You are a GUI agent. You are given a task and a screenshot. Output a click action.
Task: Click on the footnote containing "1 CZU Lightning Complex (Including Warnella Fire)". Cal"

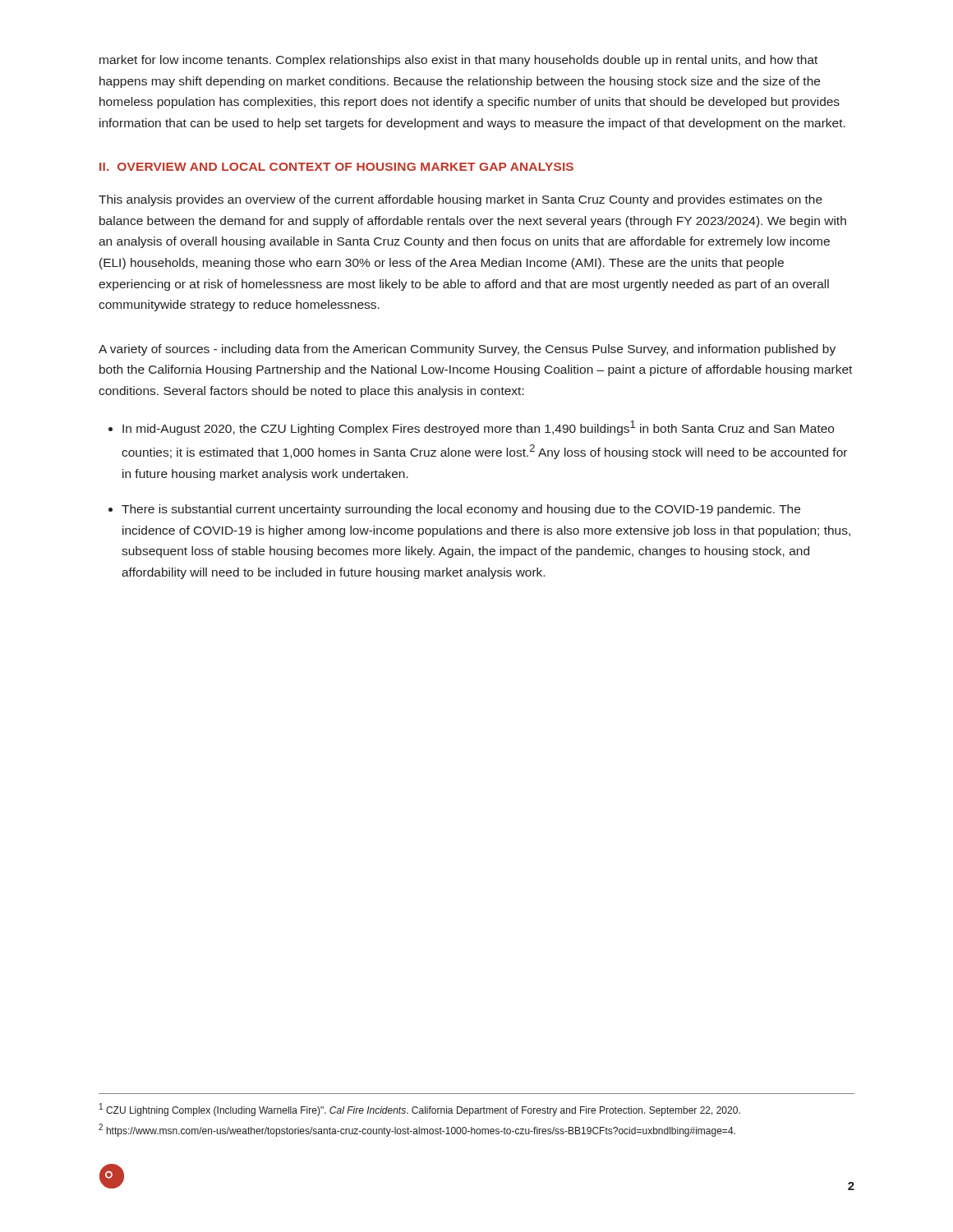(x=476, y=1119)
